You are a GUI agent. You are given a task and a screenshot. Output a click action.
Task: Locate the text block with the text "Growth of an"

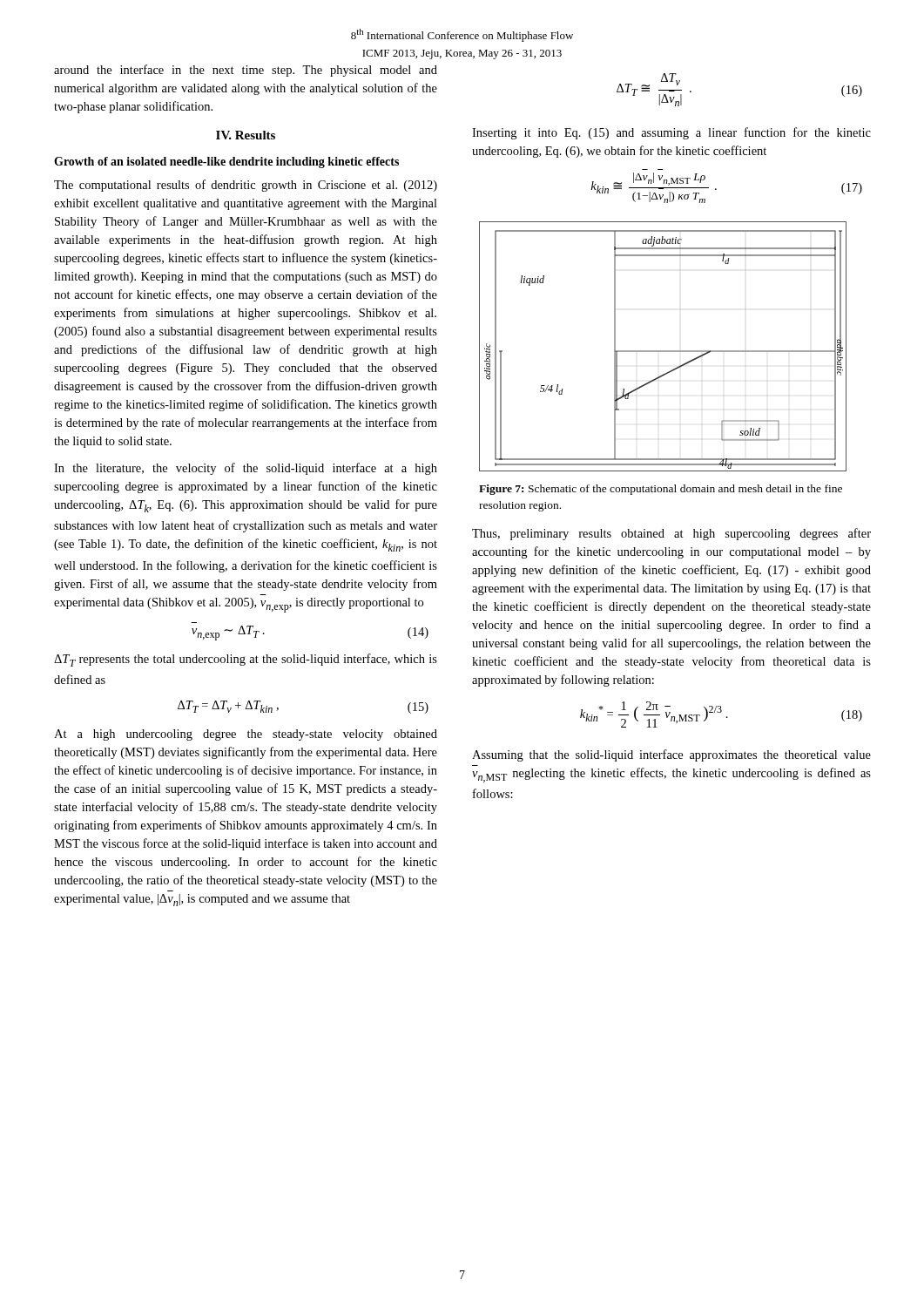(x=246, y=162)
